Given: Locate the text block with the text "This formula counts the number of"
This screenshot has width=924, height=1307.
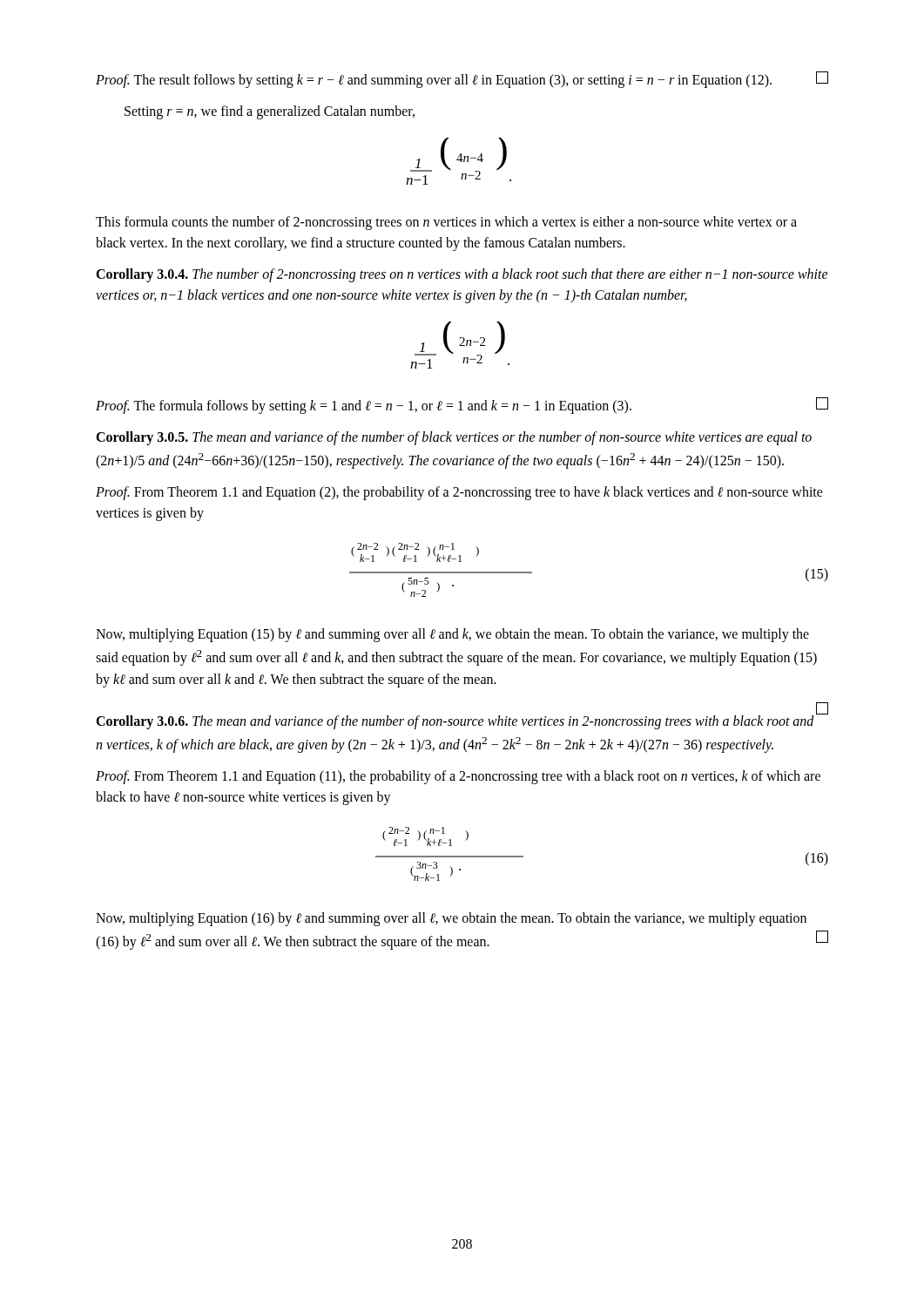Looking at the screenshot, I should pyautogui.click(x=446, y=232).
